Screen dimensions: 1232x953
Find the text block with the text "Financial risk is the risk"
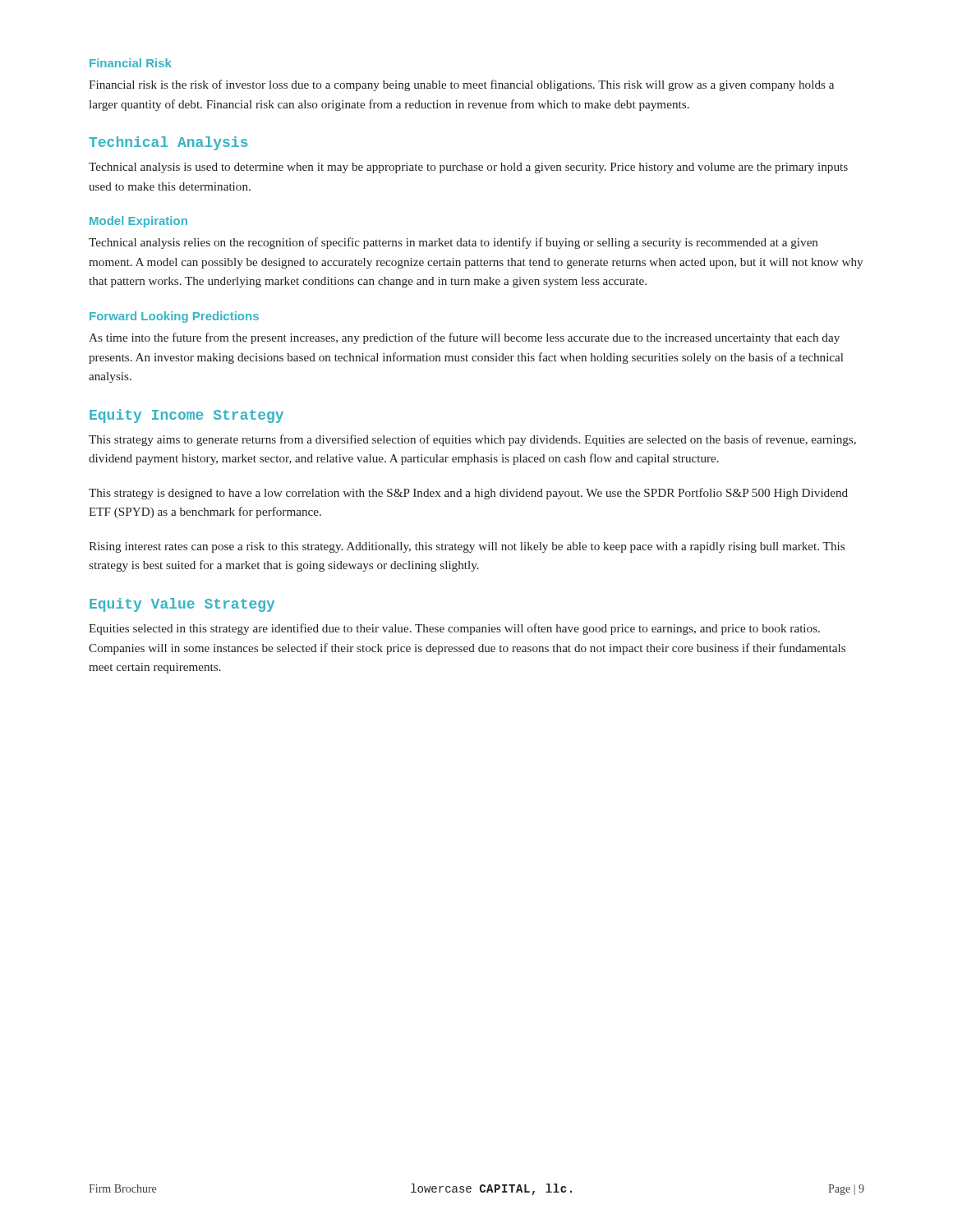point(461,94)
